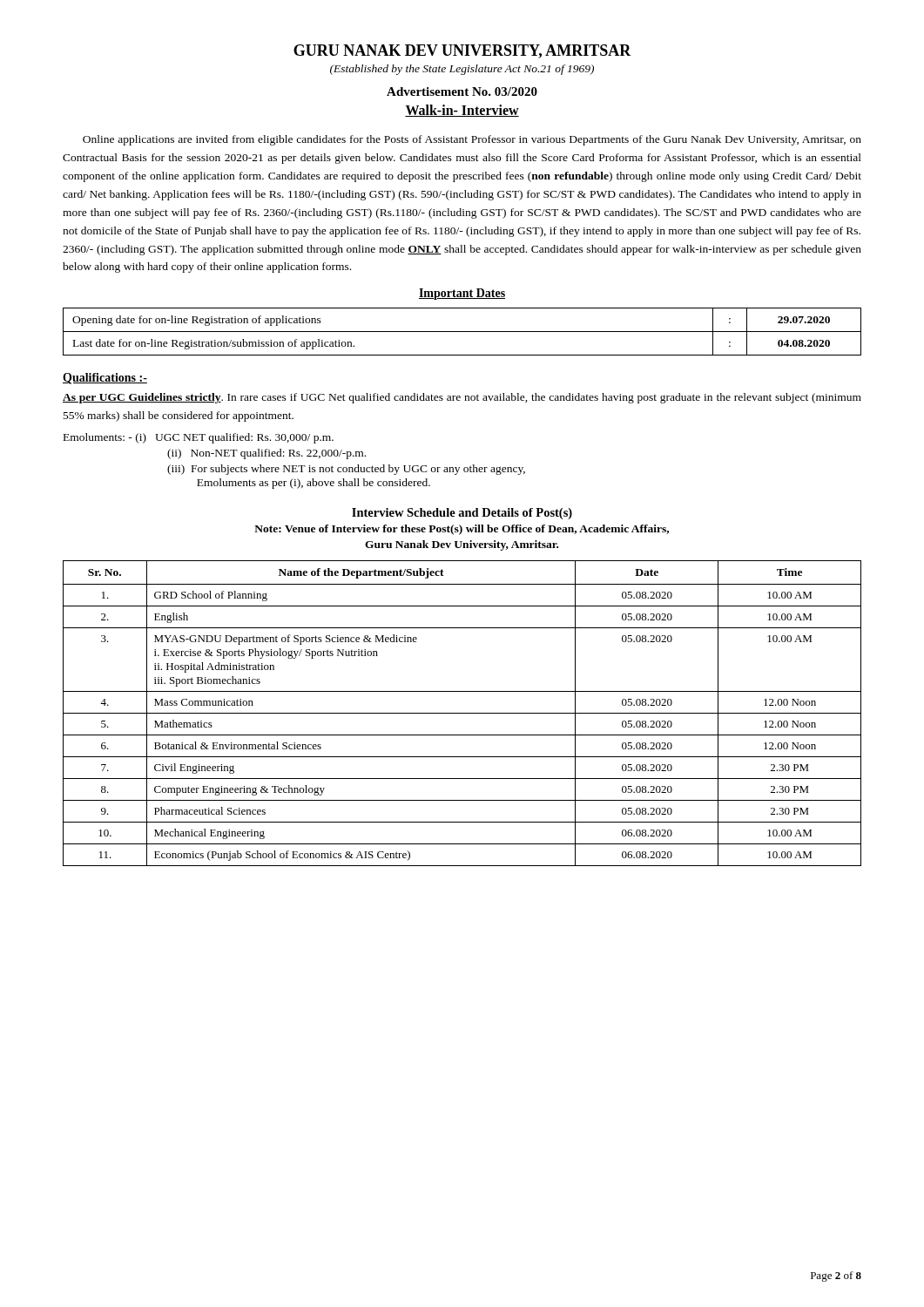Image resolution: width=924 pixels, height=1307 pixels.
Task: Click on the section header that reads "Interview Schedule and"
Action: tap(462, 513)
